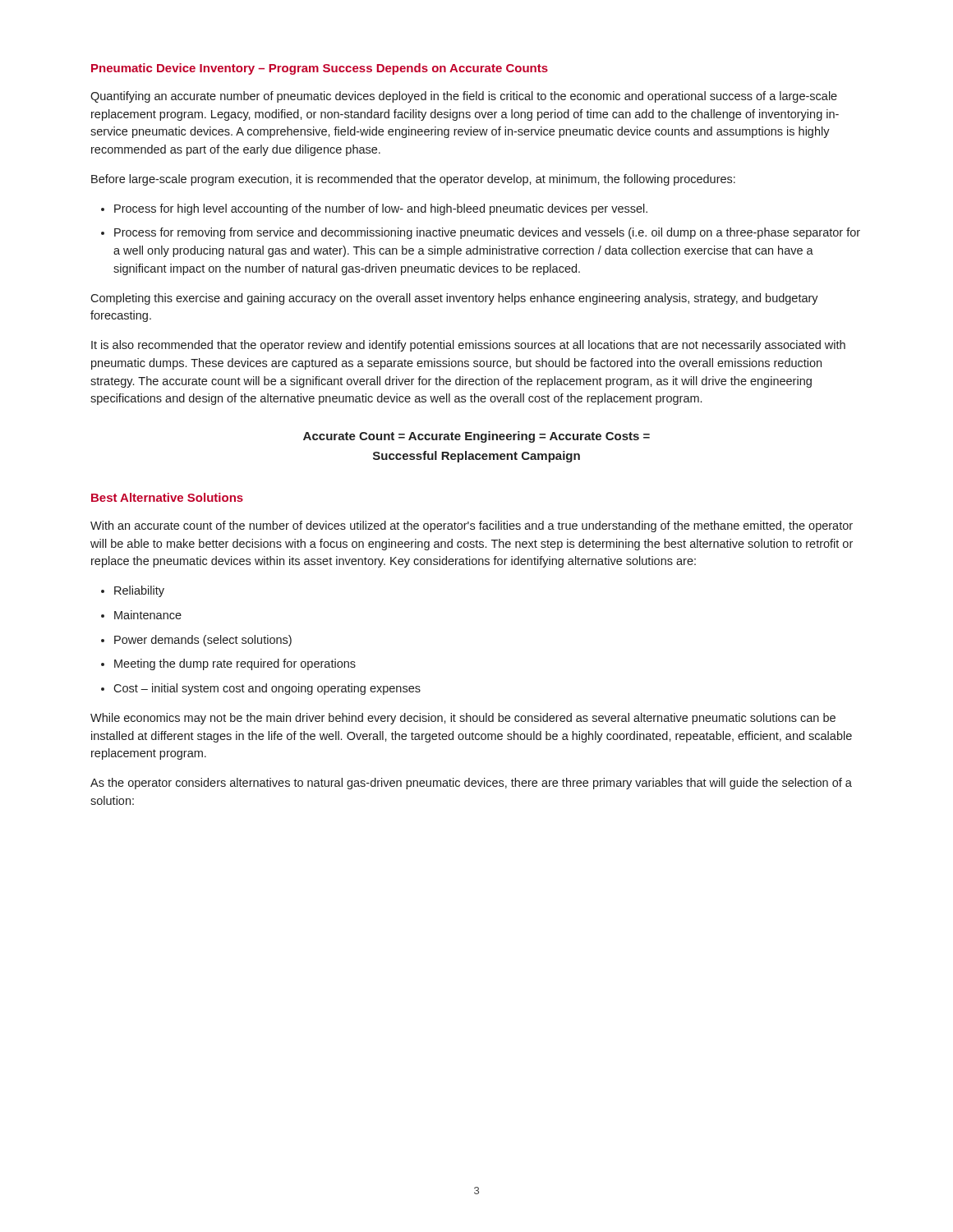This screenshot has height=1232, width=953.
Task: Locate the block of text that opens with "Completing this exercise and gaining accuracy on"
Action: (454, 307)
